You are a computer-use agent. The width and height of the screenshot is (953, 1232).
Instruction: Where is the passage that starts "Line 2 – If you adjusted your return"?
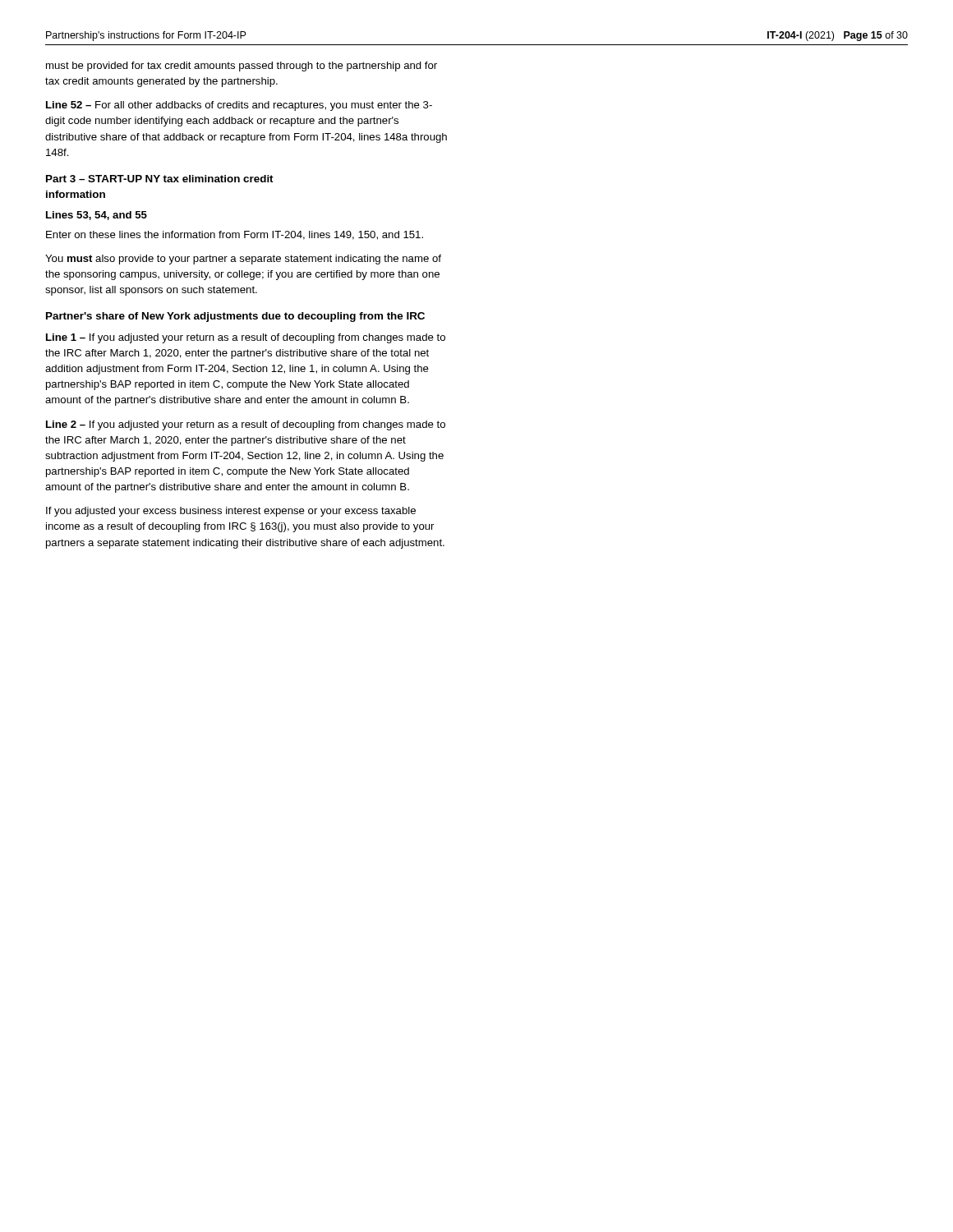coord(245,455)
